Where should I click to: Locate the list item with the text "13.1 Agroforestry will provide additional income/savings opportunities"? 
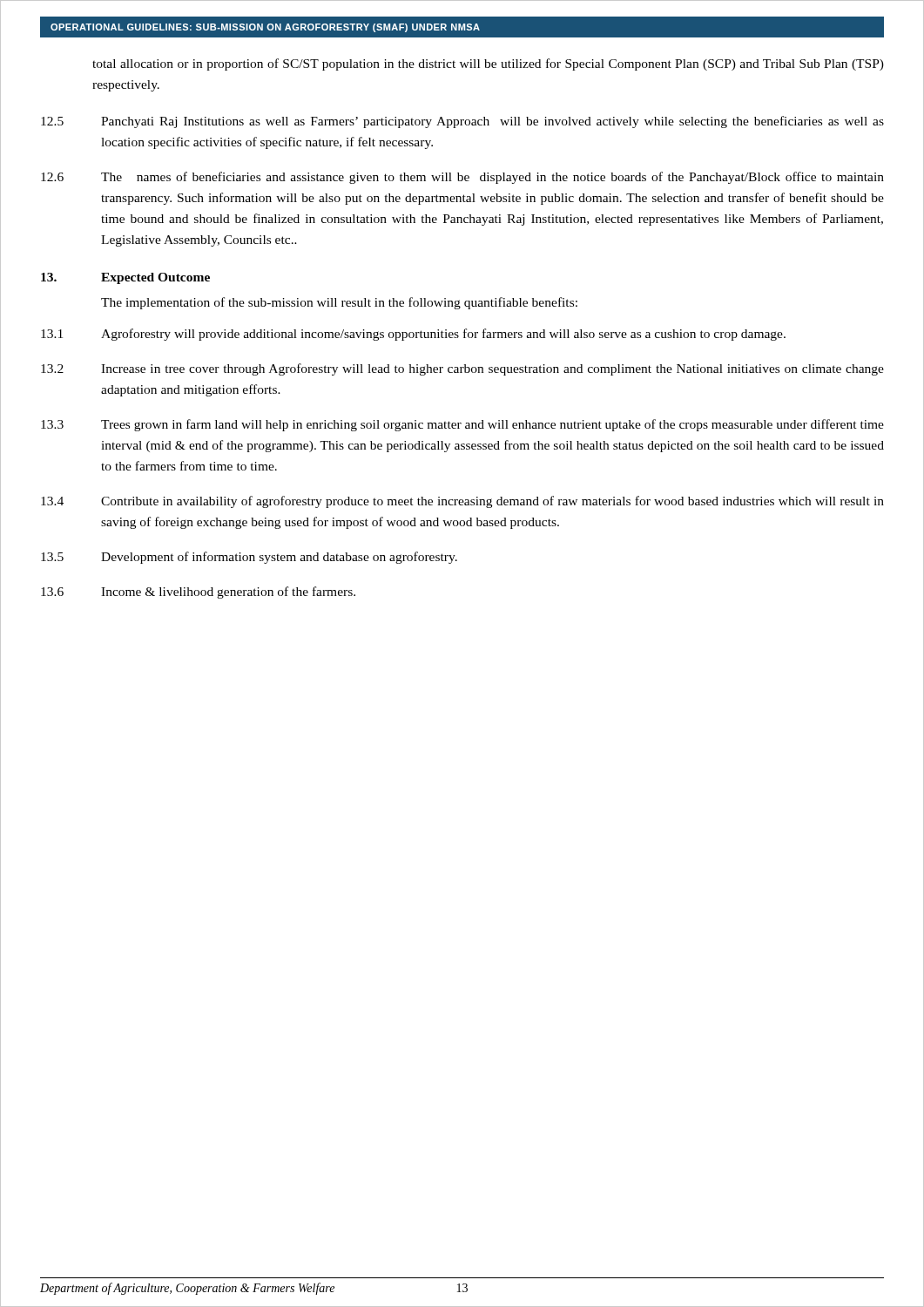click(462, 334)
